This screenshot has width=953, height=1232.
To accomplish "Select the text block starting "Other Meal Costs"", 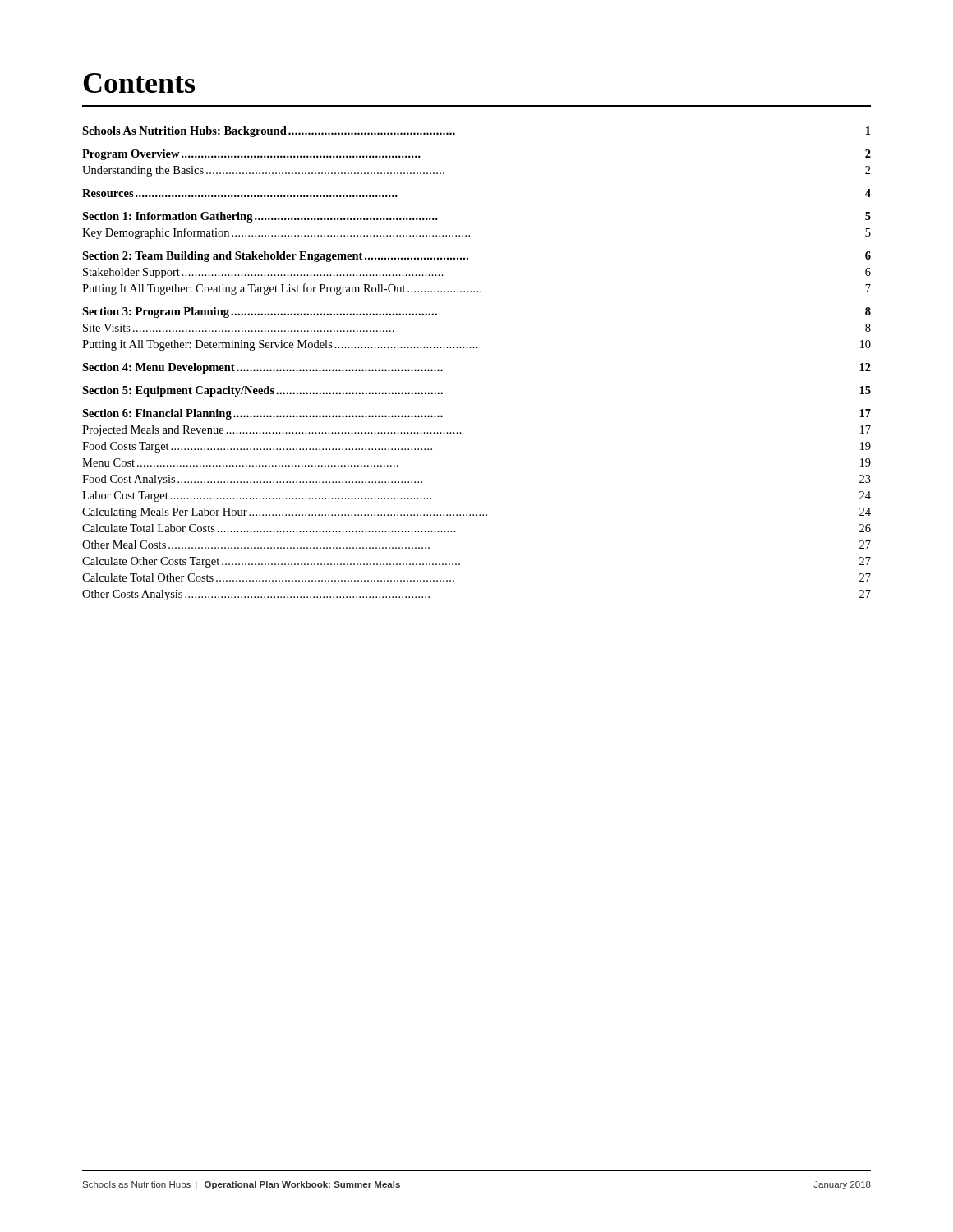I will [x=128, y=545].
